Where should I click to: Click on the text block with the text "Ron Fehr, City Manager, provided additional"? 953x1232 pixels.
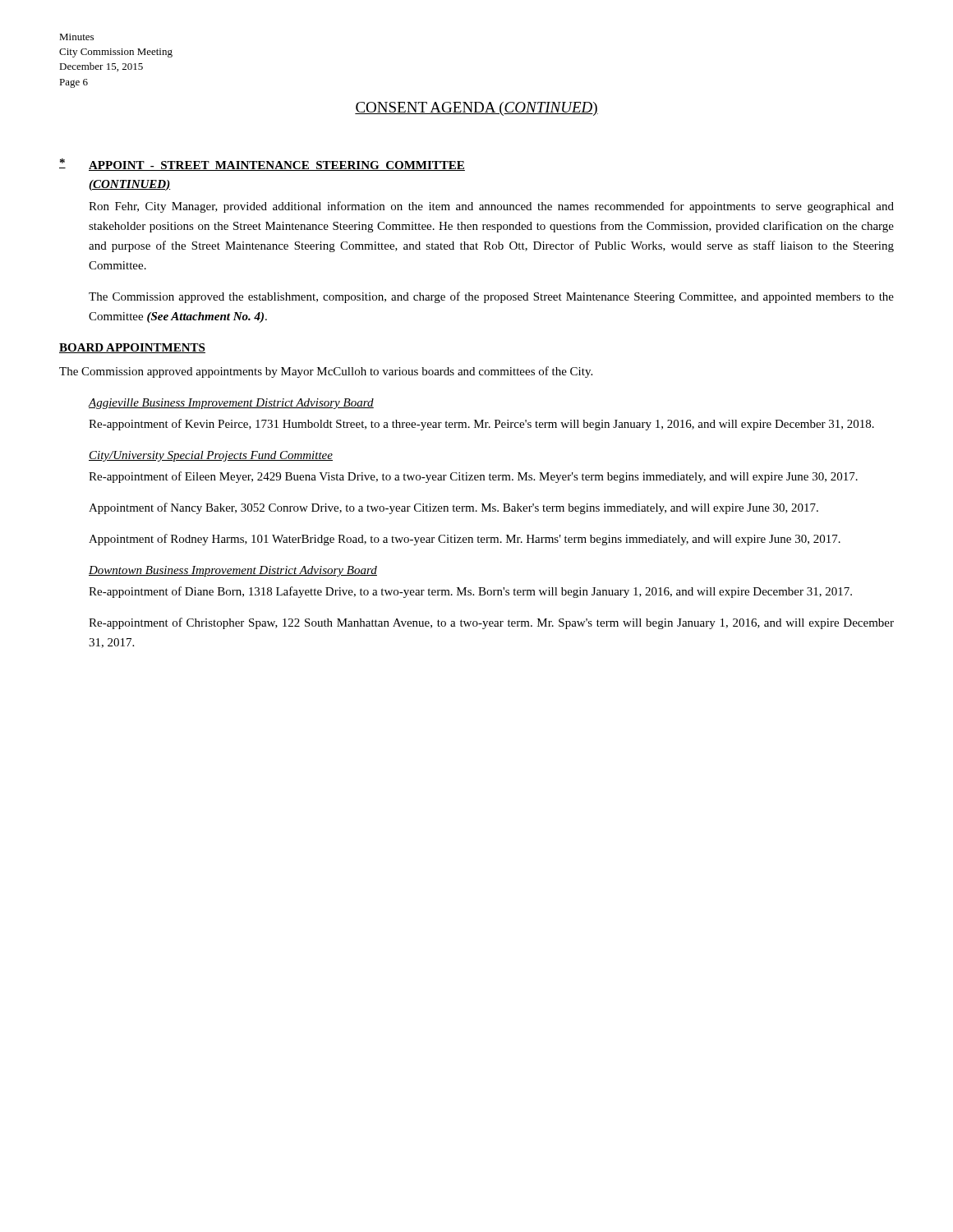tap(491, 236)
